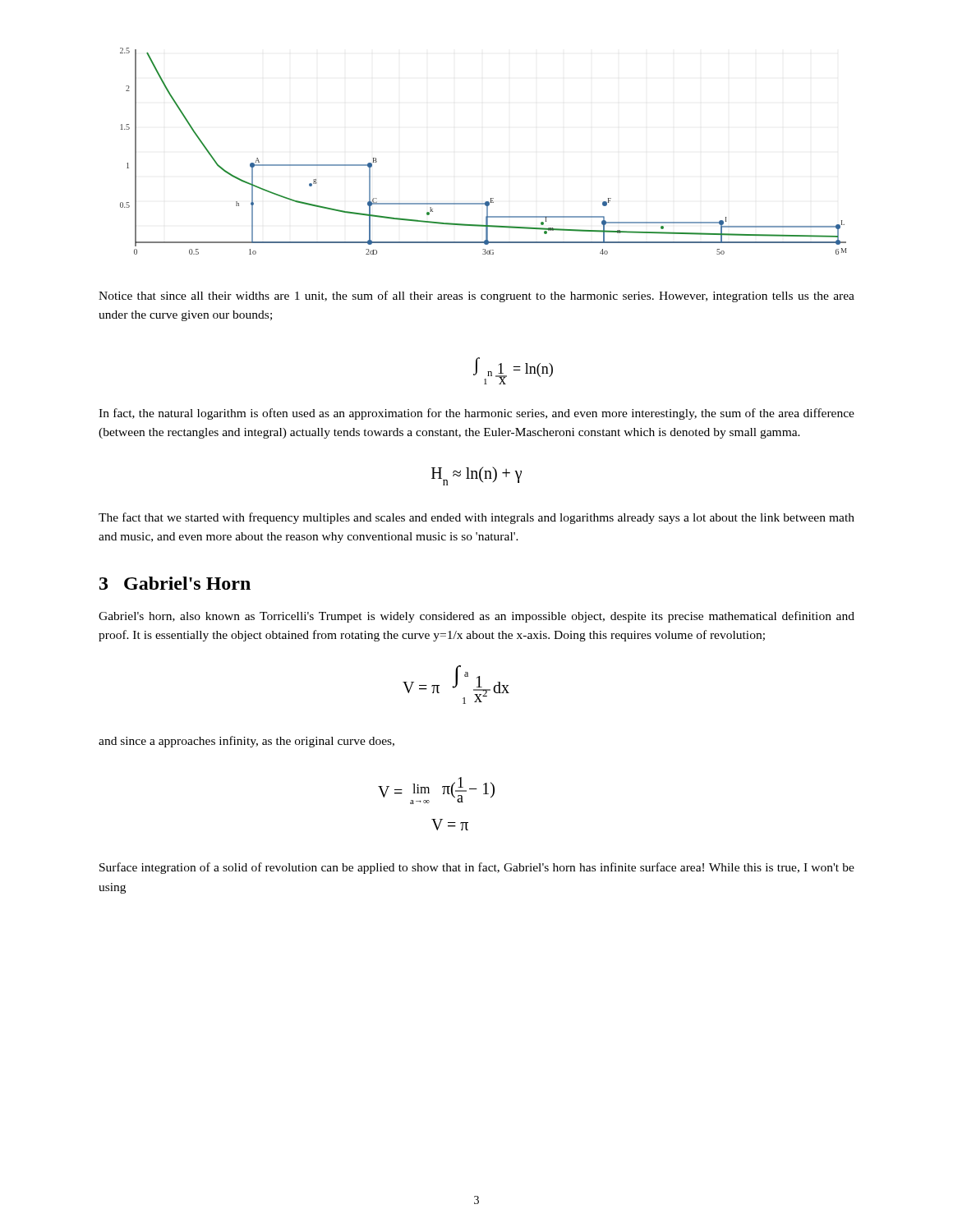The height and width of the screenshot is (1232, 953).
Task: Find the passage starting "Notice that since all"
Action: click(x=476, y=305)
